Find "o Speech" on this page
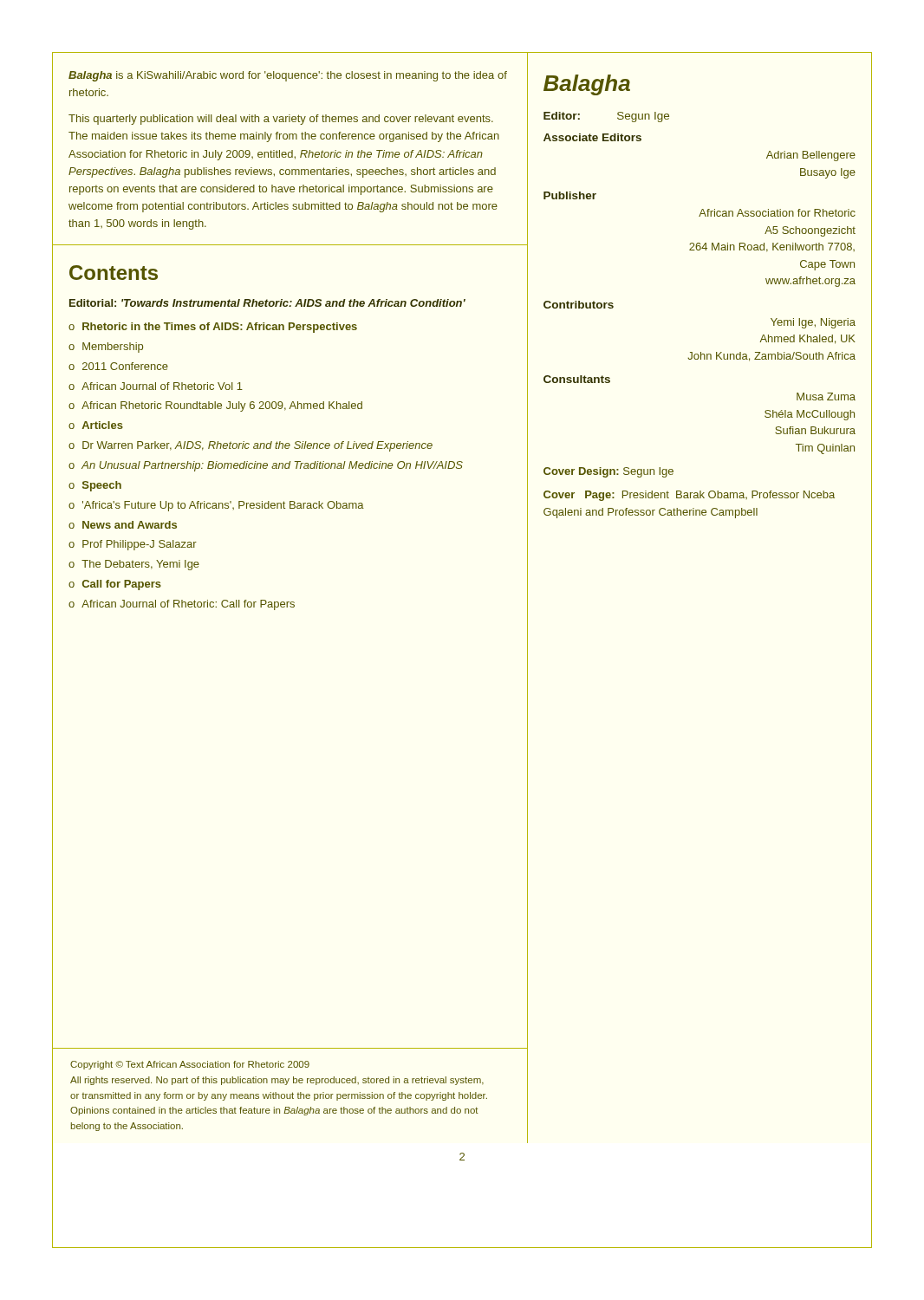924x1300 pixels. pyautogui.click(x=95, y=486)
